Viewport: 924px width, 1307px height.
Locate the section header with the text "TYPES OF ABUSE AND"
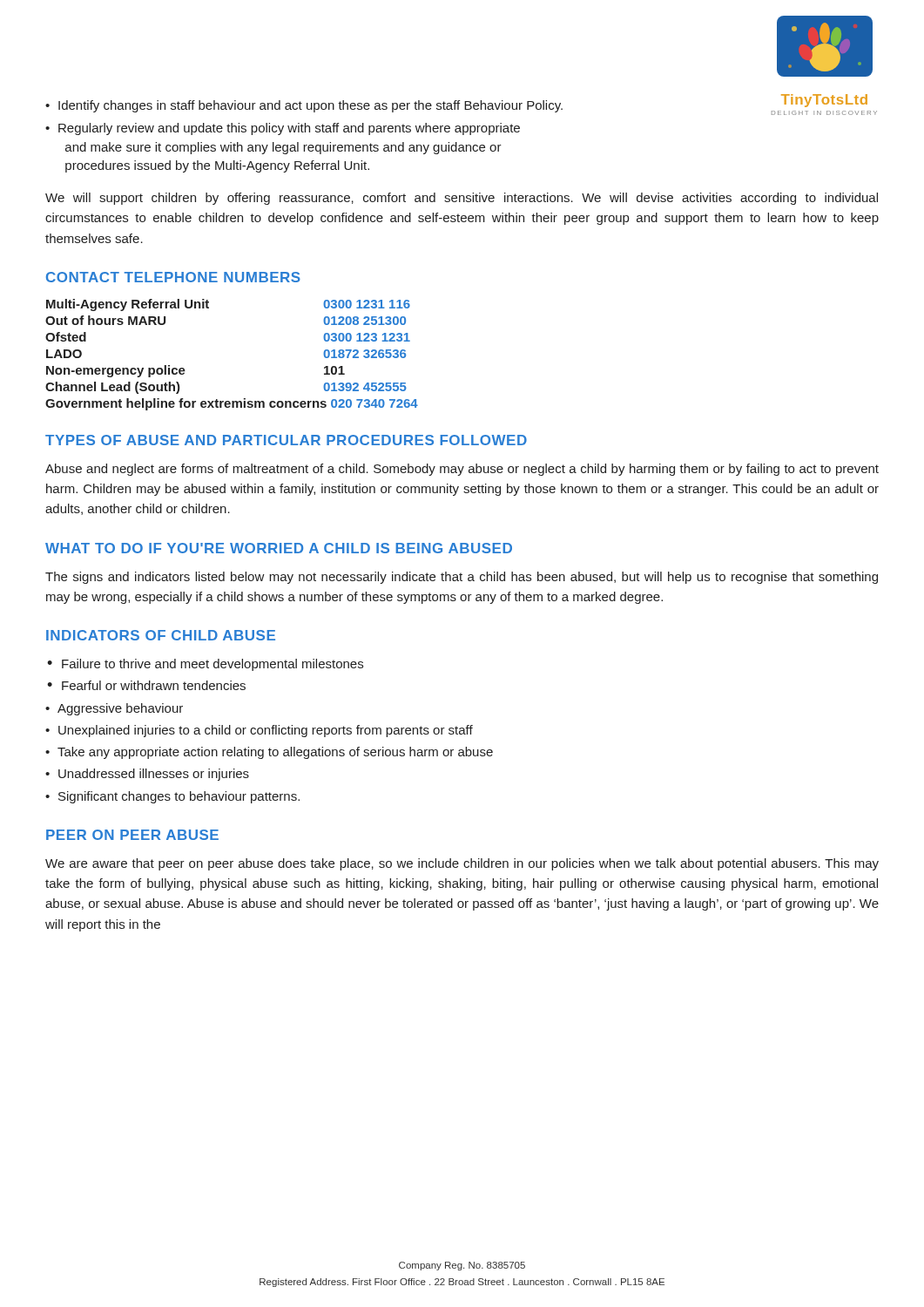point(286,440)
